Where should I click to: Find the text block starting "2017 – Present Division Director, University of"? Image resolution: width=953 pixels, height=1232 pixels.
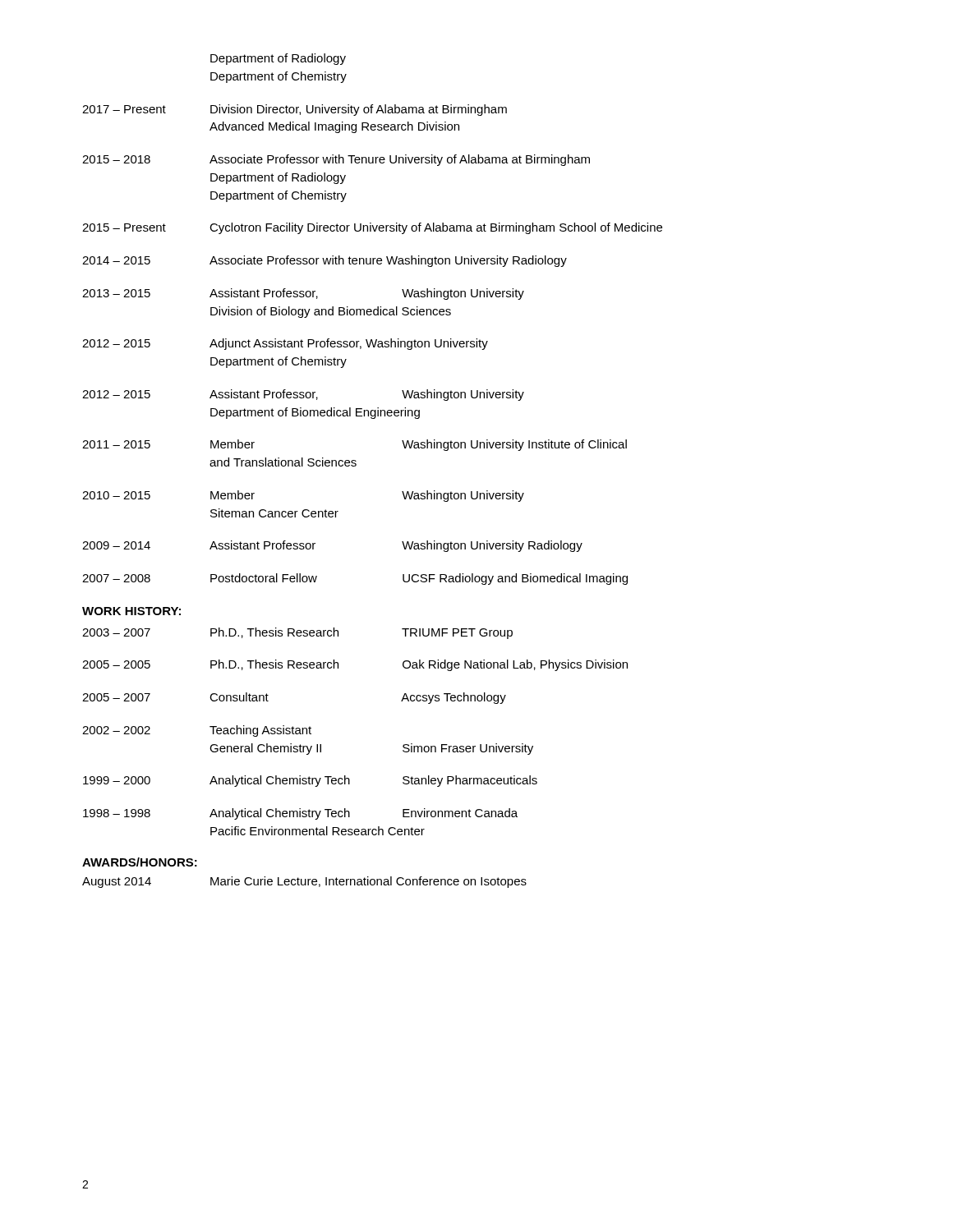tap(476, 118)
